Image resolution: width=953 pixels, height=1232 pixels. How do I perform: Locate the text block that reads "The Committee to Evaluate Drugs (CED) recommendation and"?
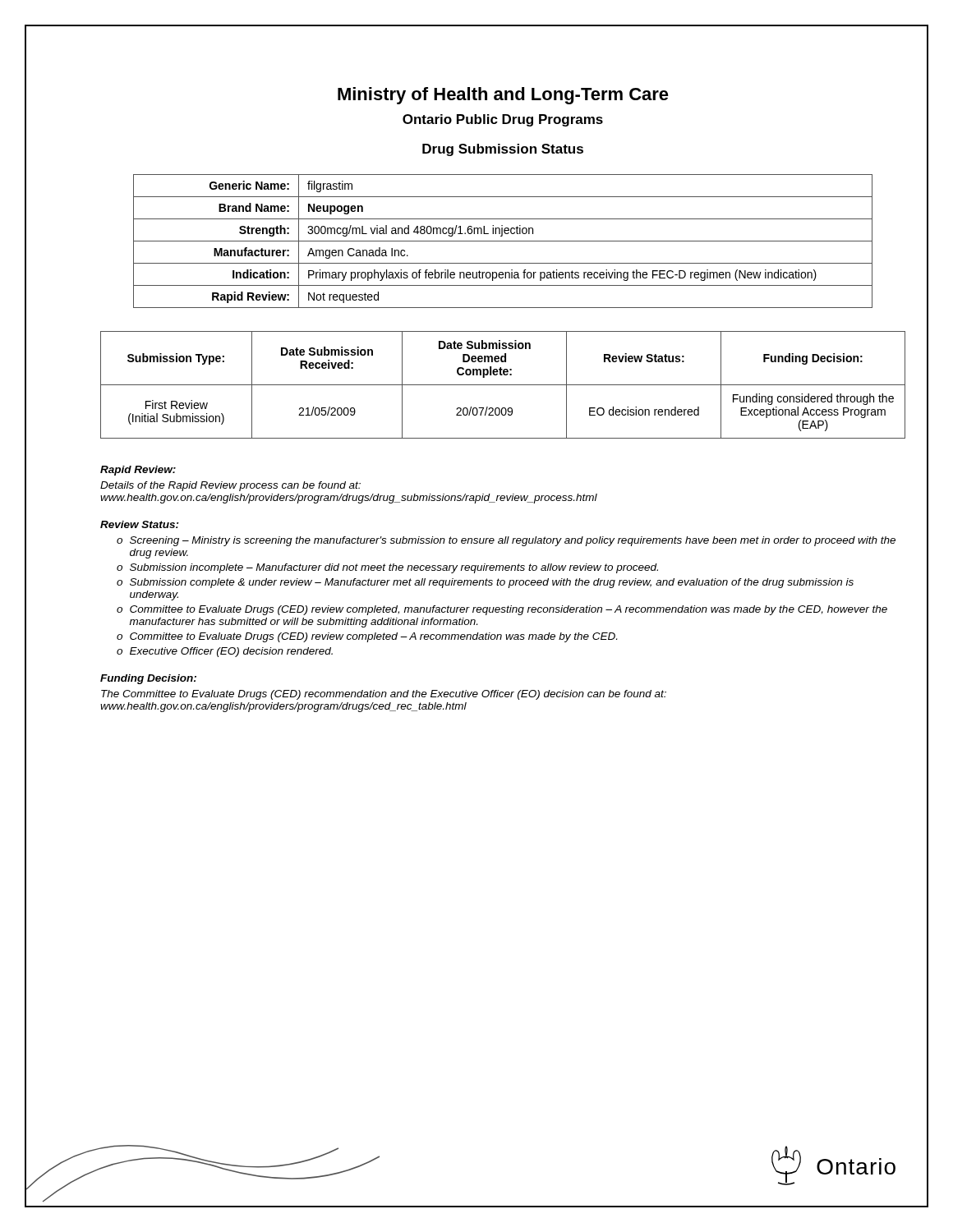click(x=503, y=700)
